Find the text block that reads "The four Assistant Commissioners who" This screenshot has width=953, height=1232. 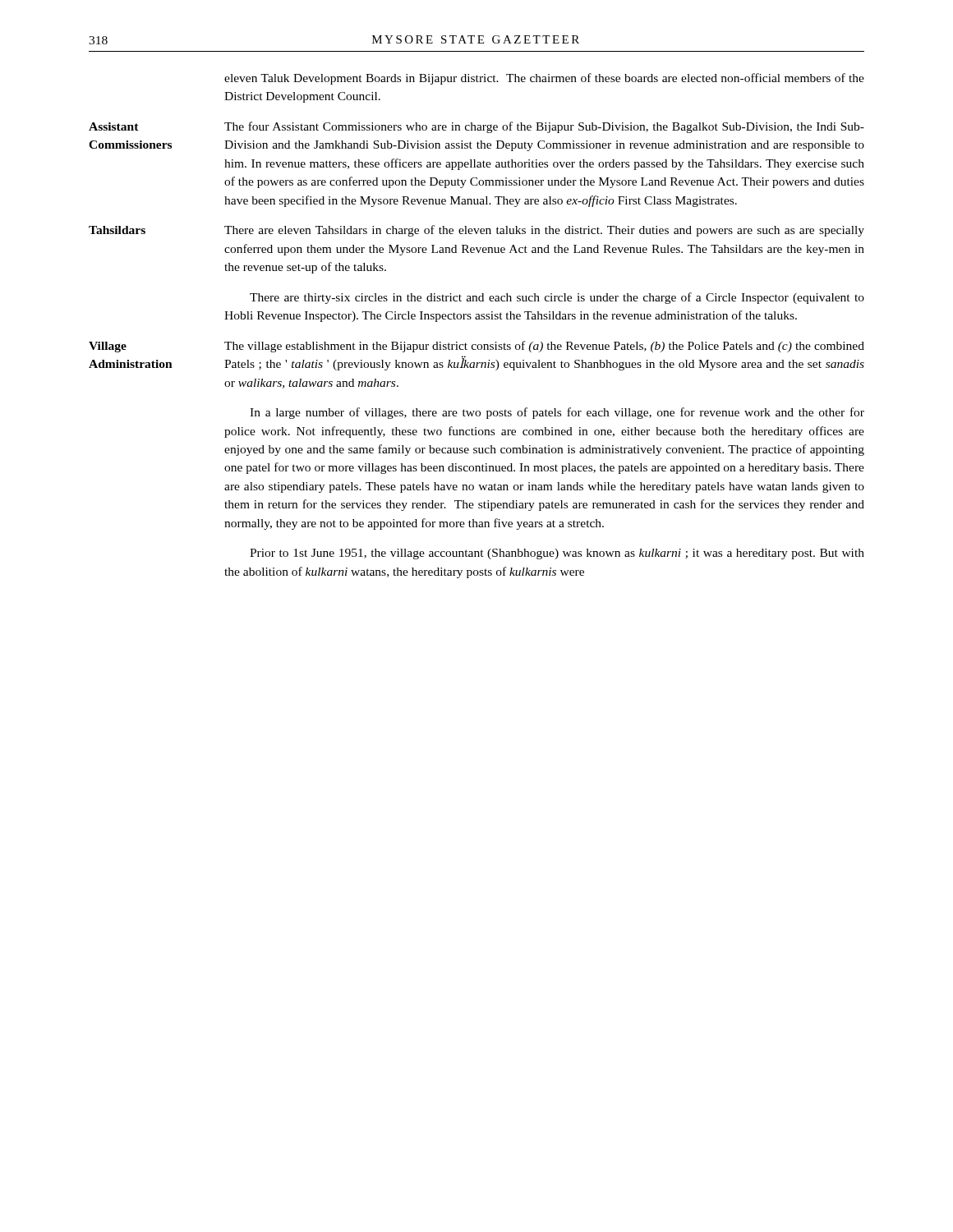(x=544, y=164)
